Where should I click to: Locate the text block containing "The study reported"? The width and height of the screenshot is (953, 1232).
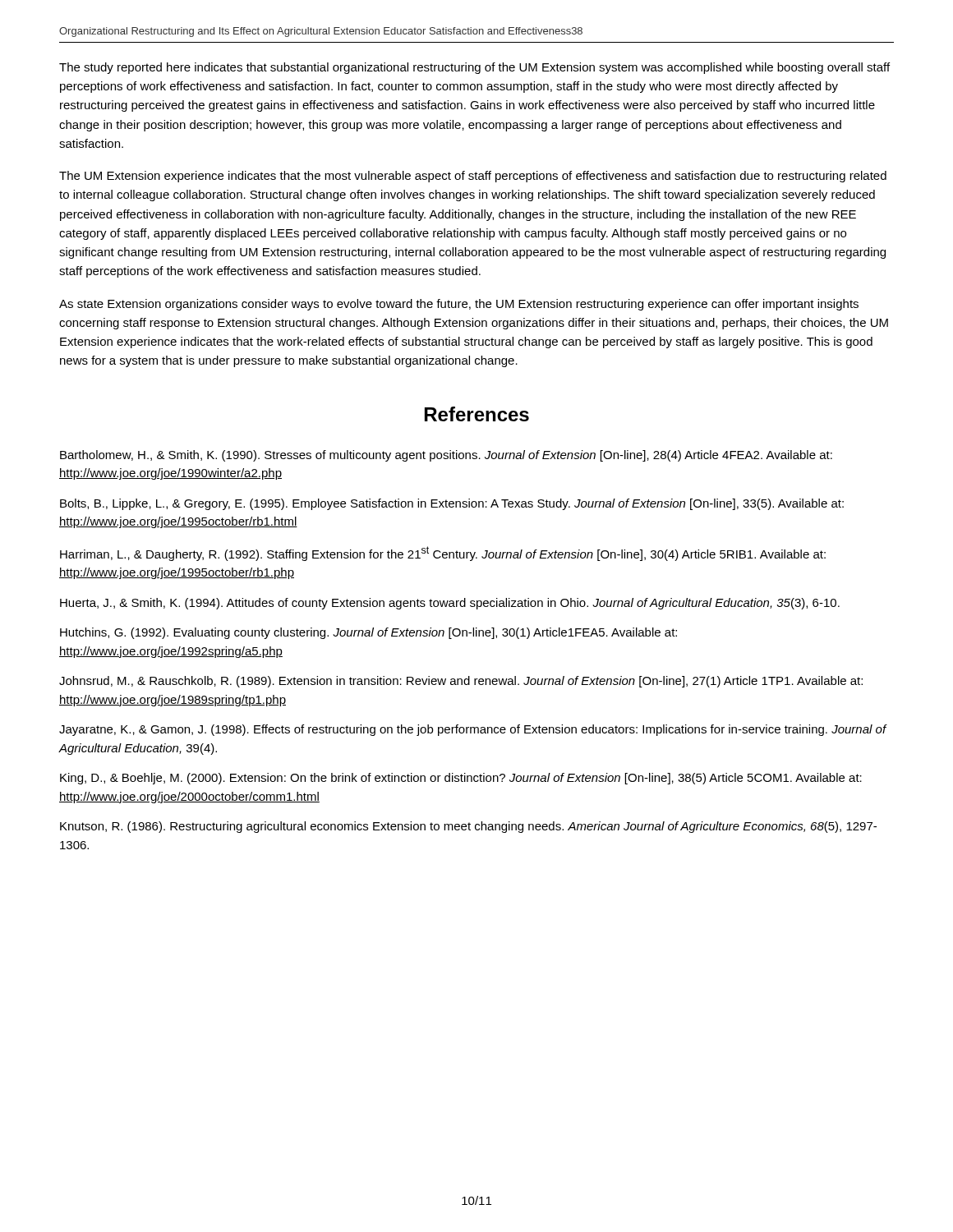pyautogui.click(x=474, y=105)
